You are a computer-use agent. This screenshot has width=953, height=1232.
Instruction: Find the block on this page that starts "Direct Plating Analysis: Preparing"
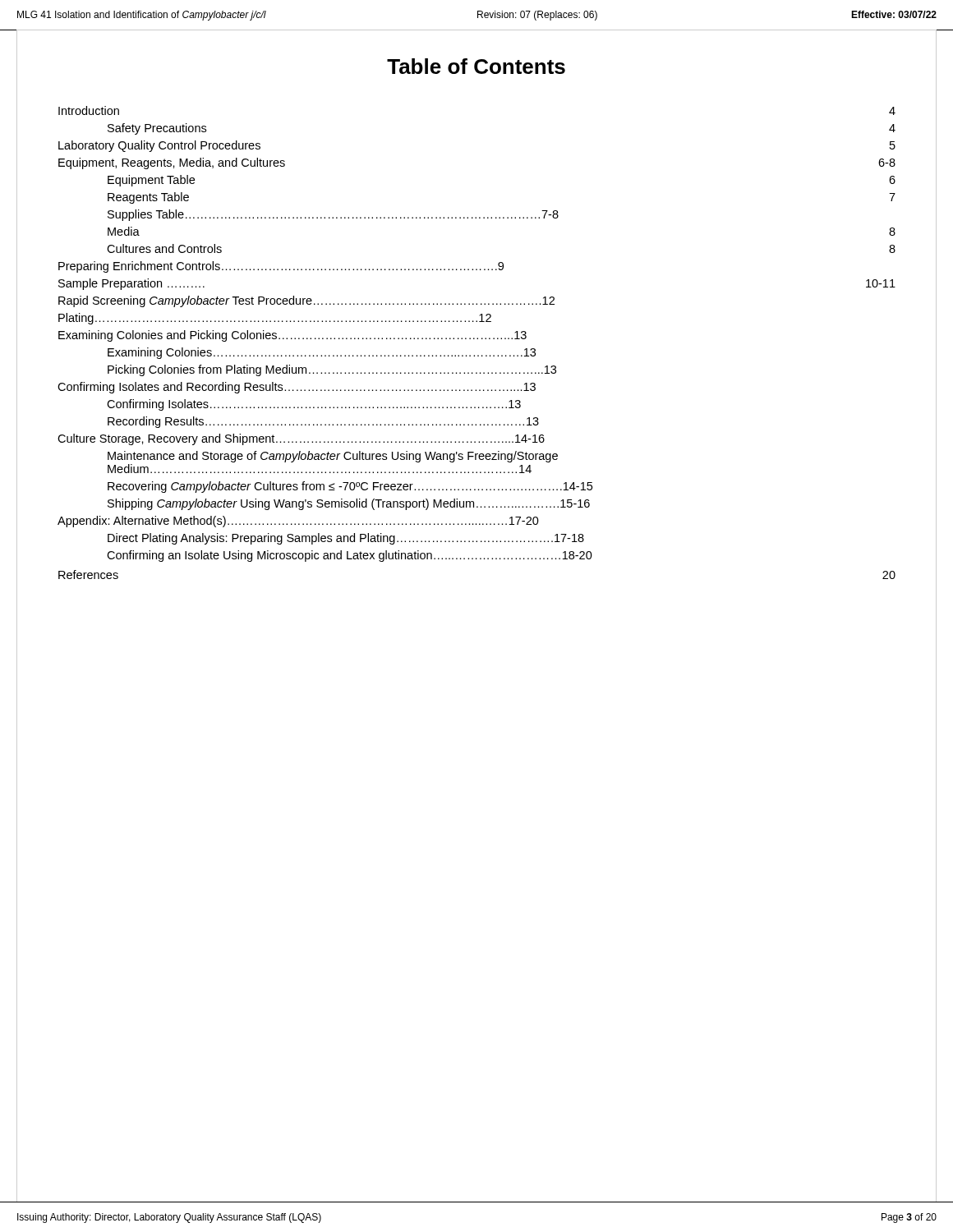tap(346, 538)
